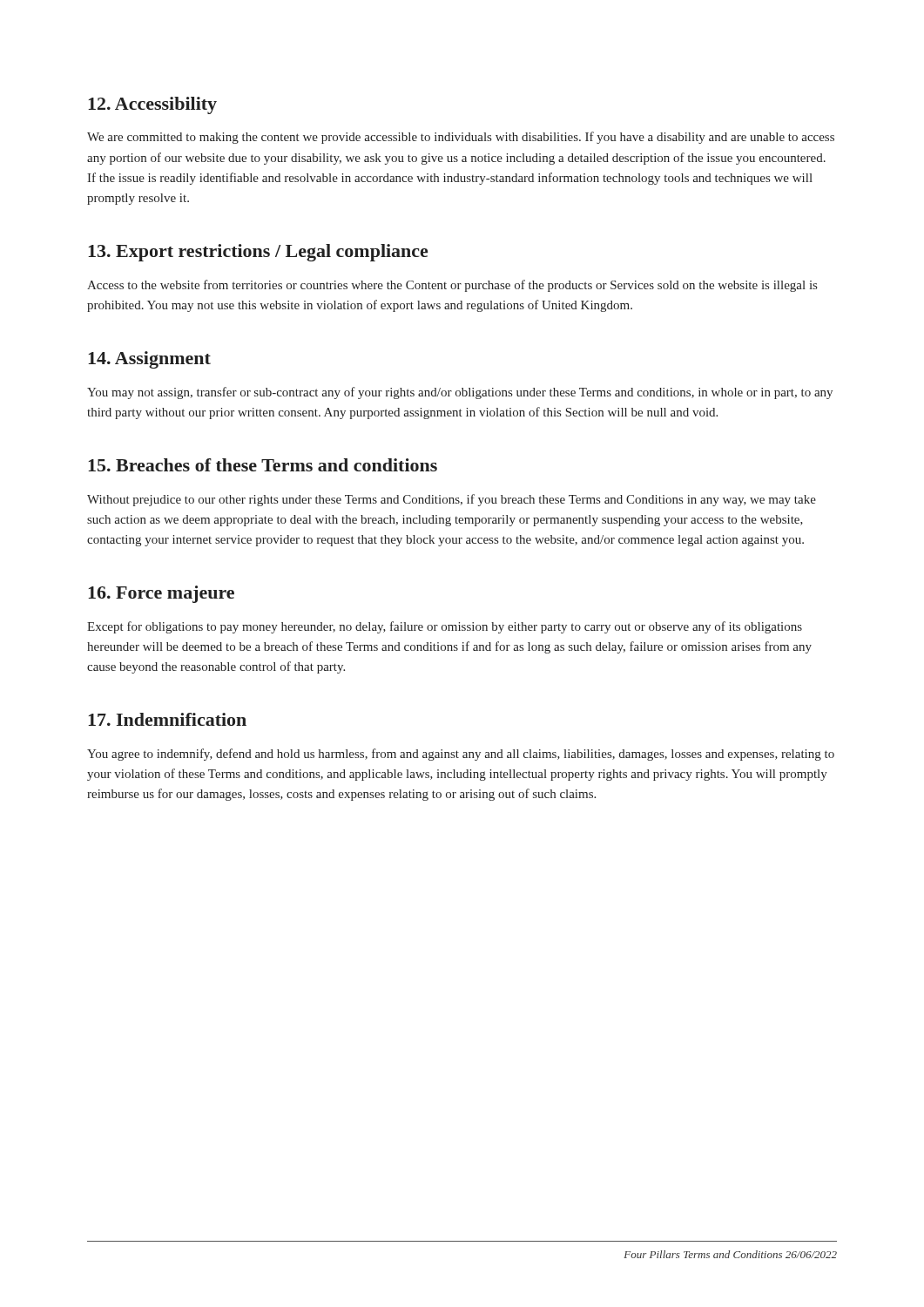The height and width of the screenshot is (1307, 924).
Task: Click on the region starting "You agree to indemnify, defend and"
Action: pyautogui.click(x=461, y=774)
